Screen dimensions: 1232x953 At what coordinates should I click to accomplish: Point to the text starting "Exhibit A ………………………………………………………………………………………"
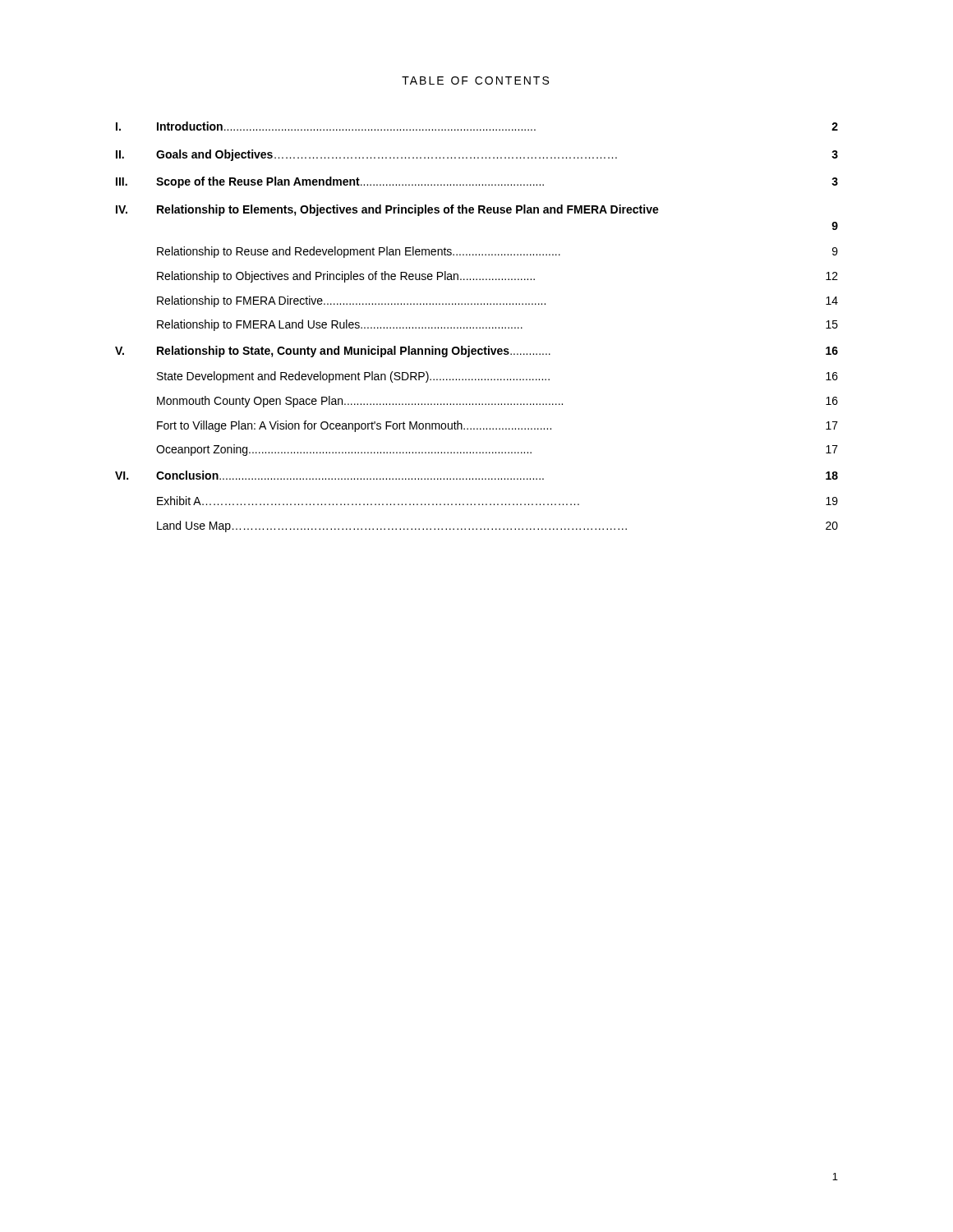pyautogui.click(x=497, y=502)
